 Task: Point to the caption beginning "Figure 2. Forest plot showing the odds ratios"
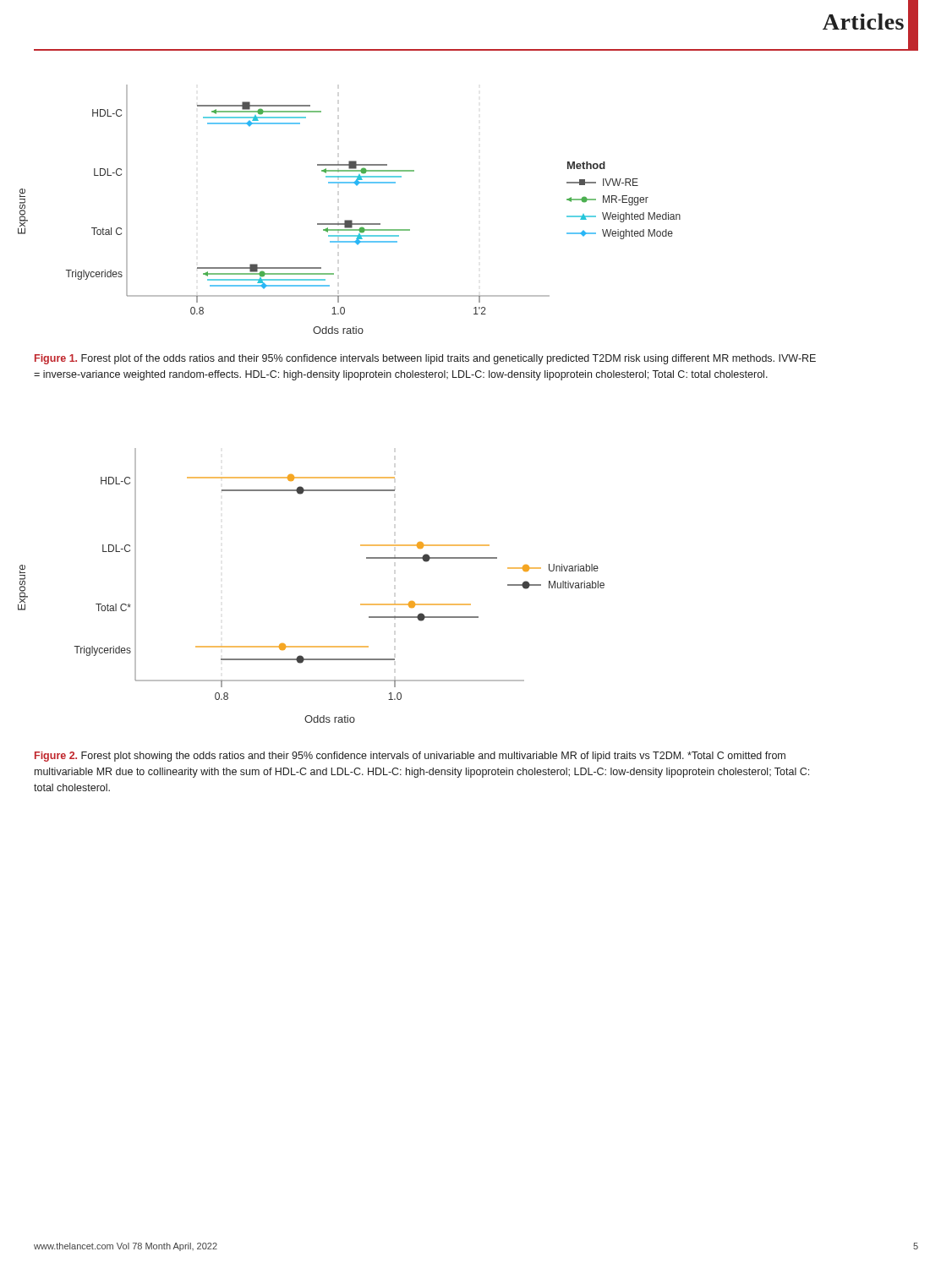tap(422, 772)
